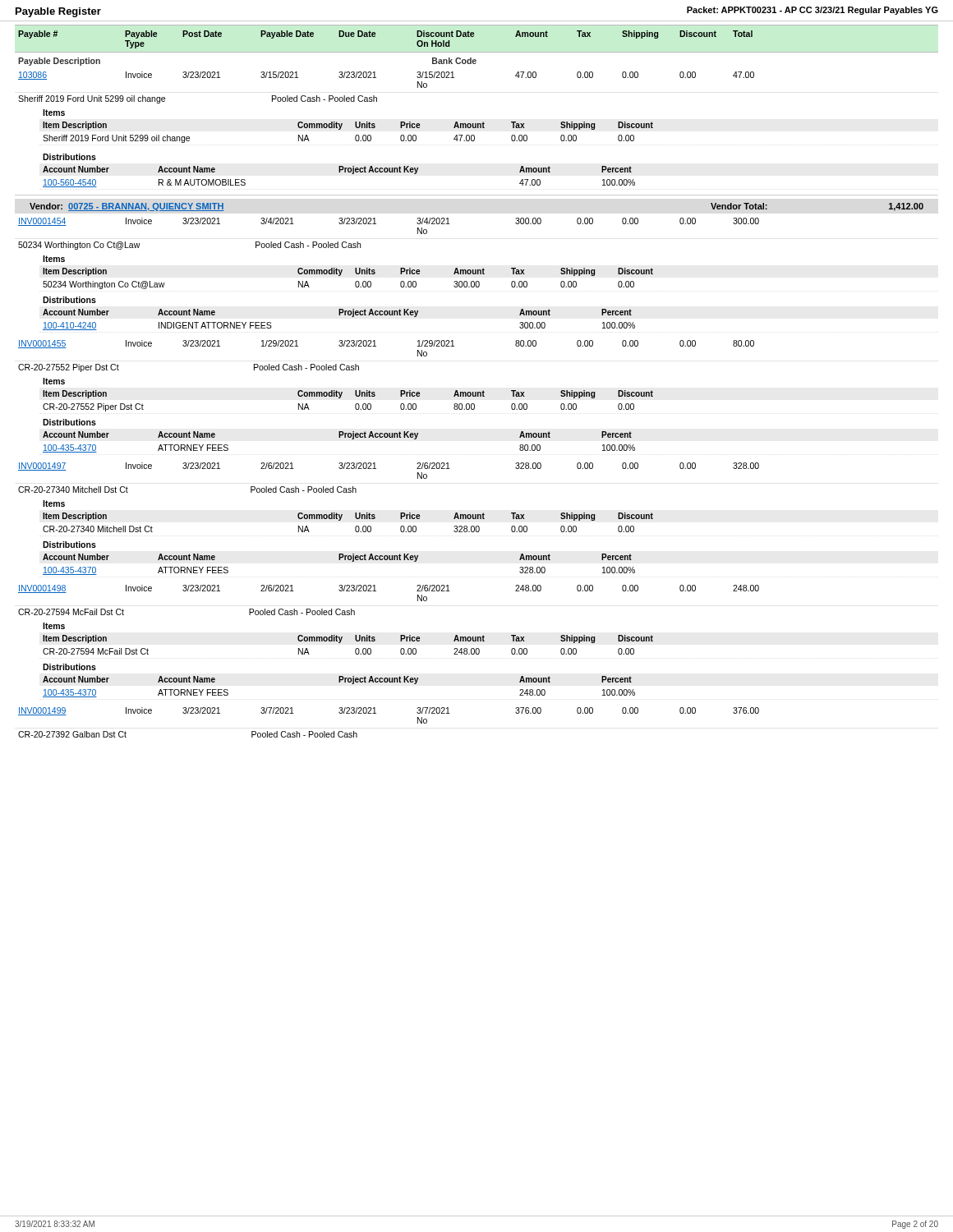
Task: Find the table that mentions "INV0001499 Invoice 3/23/2021 3/7/2021 3/23/2021"
Action: click(x=476, y=722)
